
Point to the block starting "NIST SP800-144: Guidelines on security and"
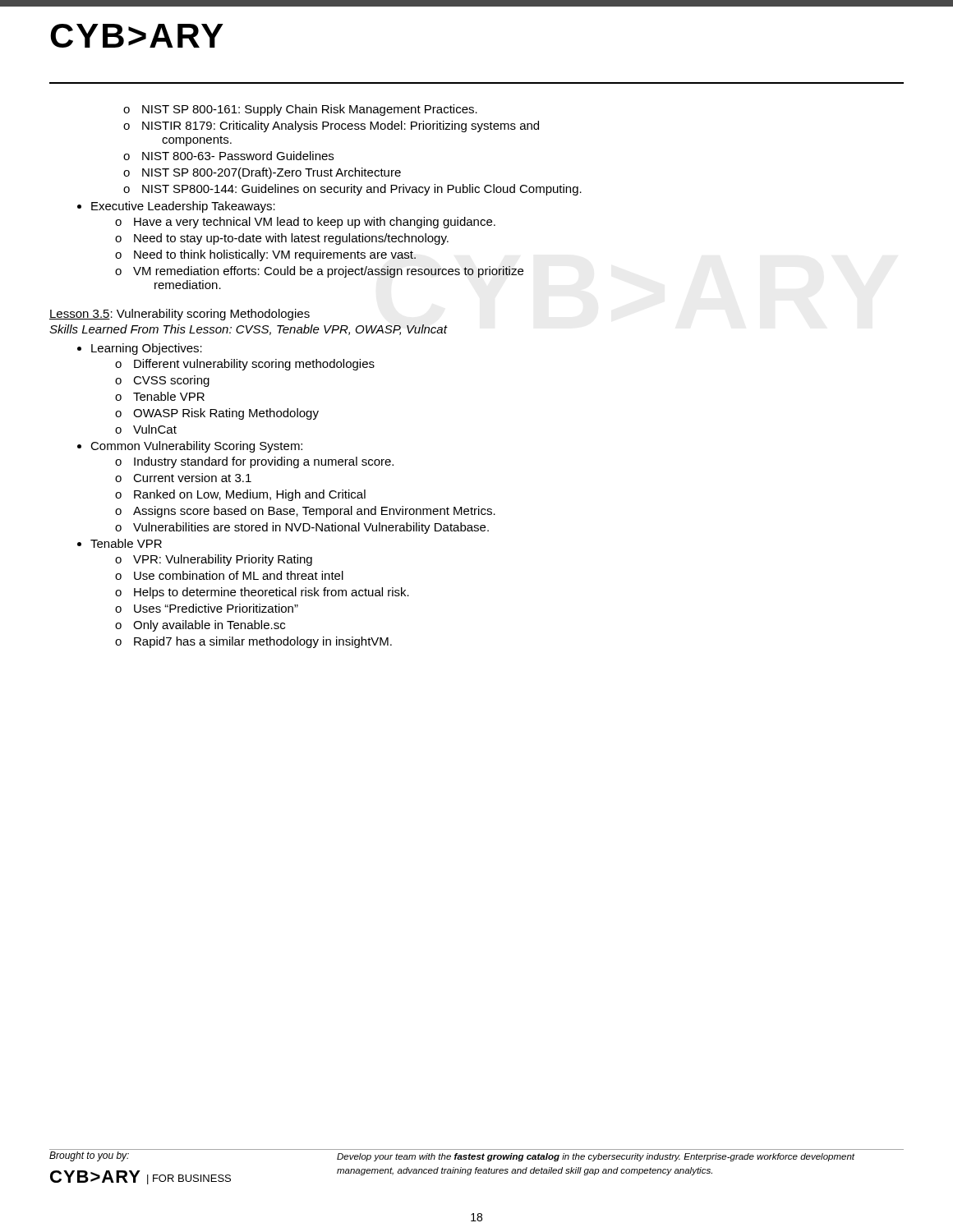[x=362, y=188]
